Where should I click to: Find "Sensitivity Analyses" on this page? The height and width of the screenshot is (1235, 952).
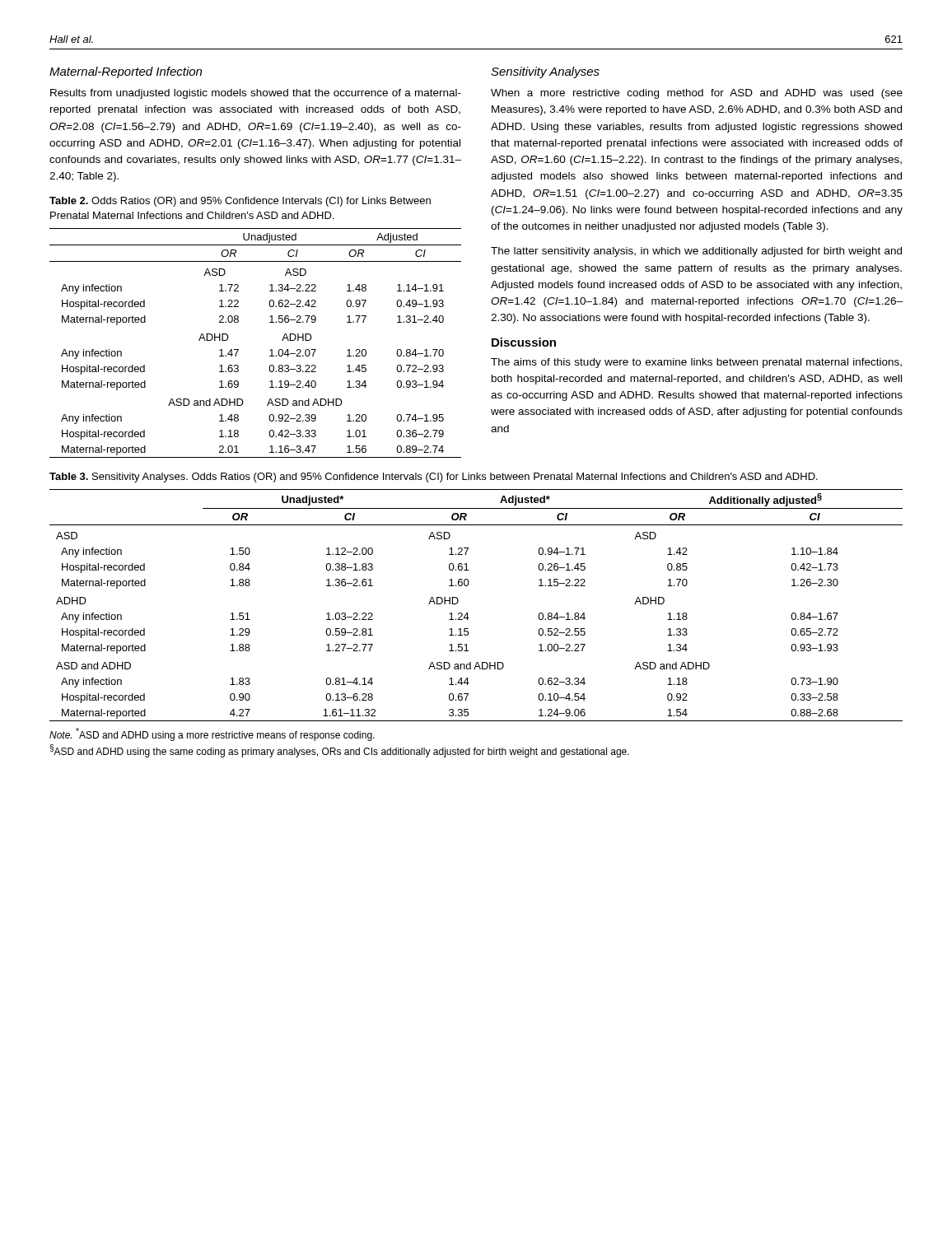click(545, 71)
